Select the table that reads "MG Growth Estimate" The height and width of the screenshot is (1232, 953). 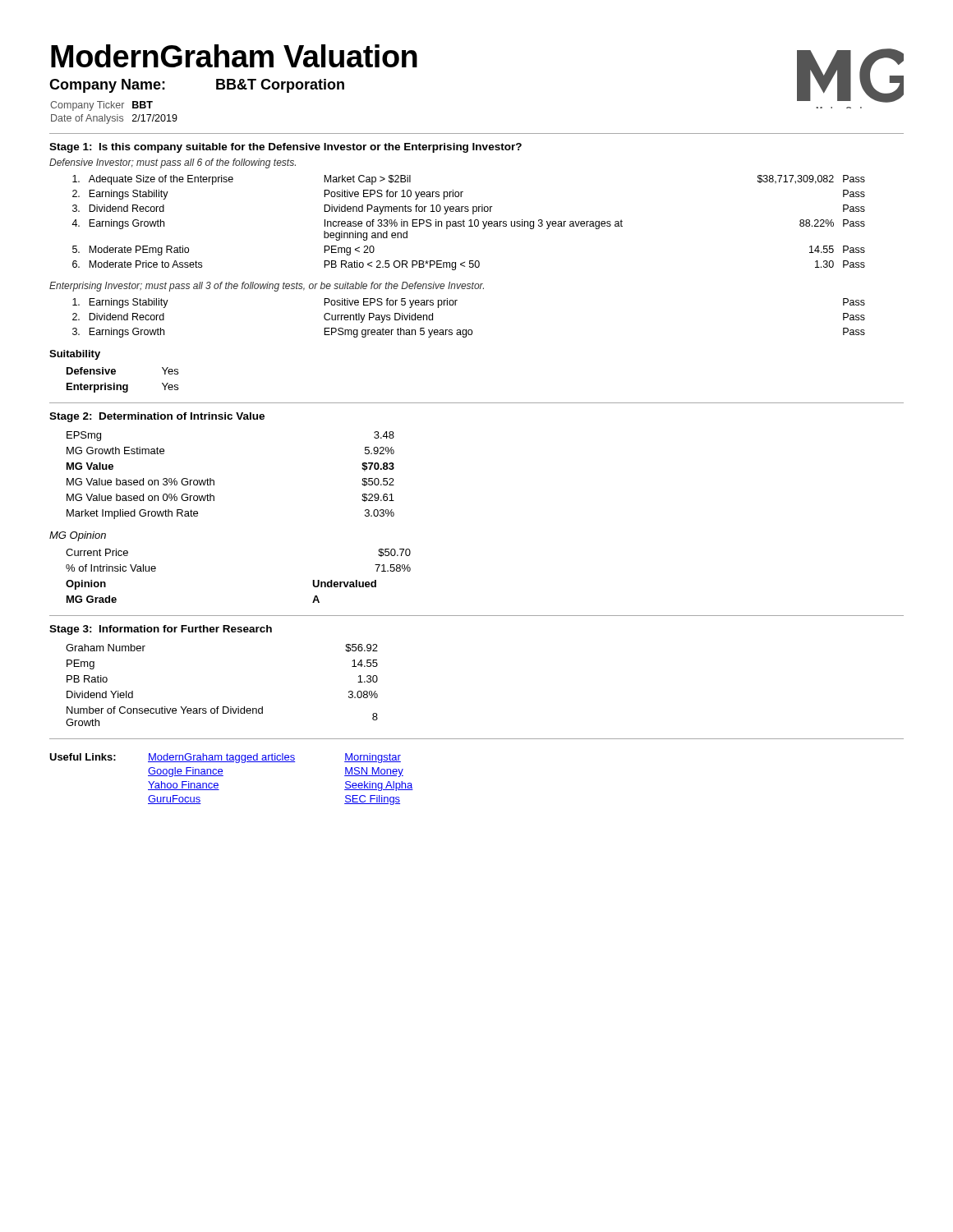click(476, 474)
